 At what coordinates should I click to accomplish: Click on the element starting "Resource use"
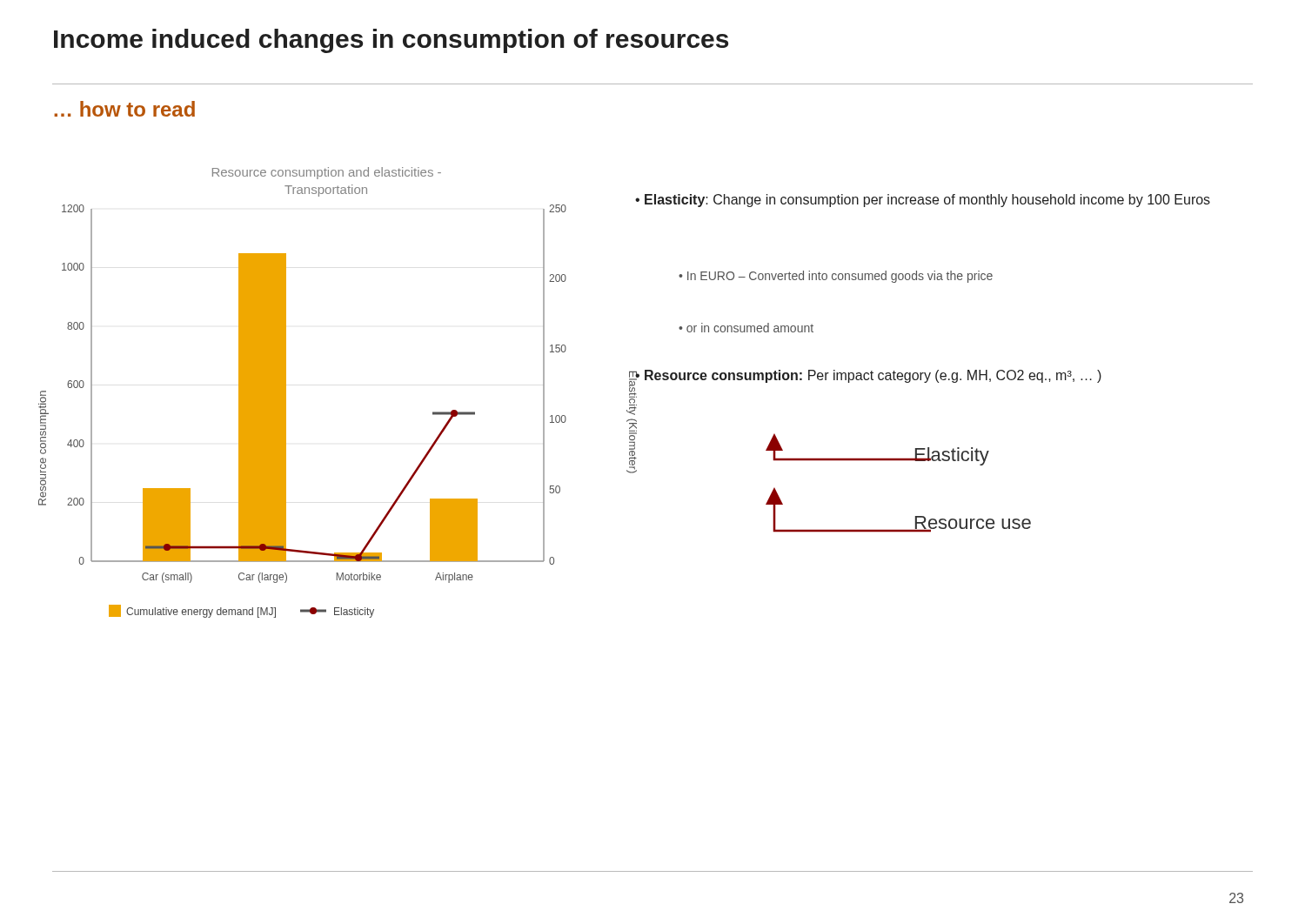[973, 522]
